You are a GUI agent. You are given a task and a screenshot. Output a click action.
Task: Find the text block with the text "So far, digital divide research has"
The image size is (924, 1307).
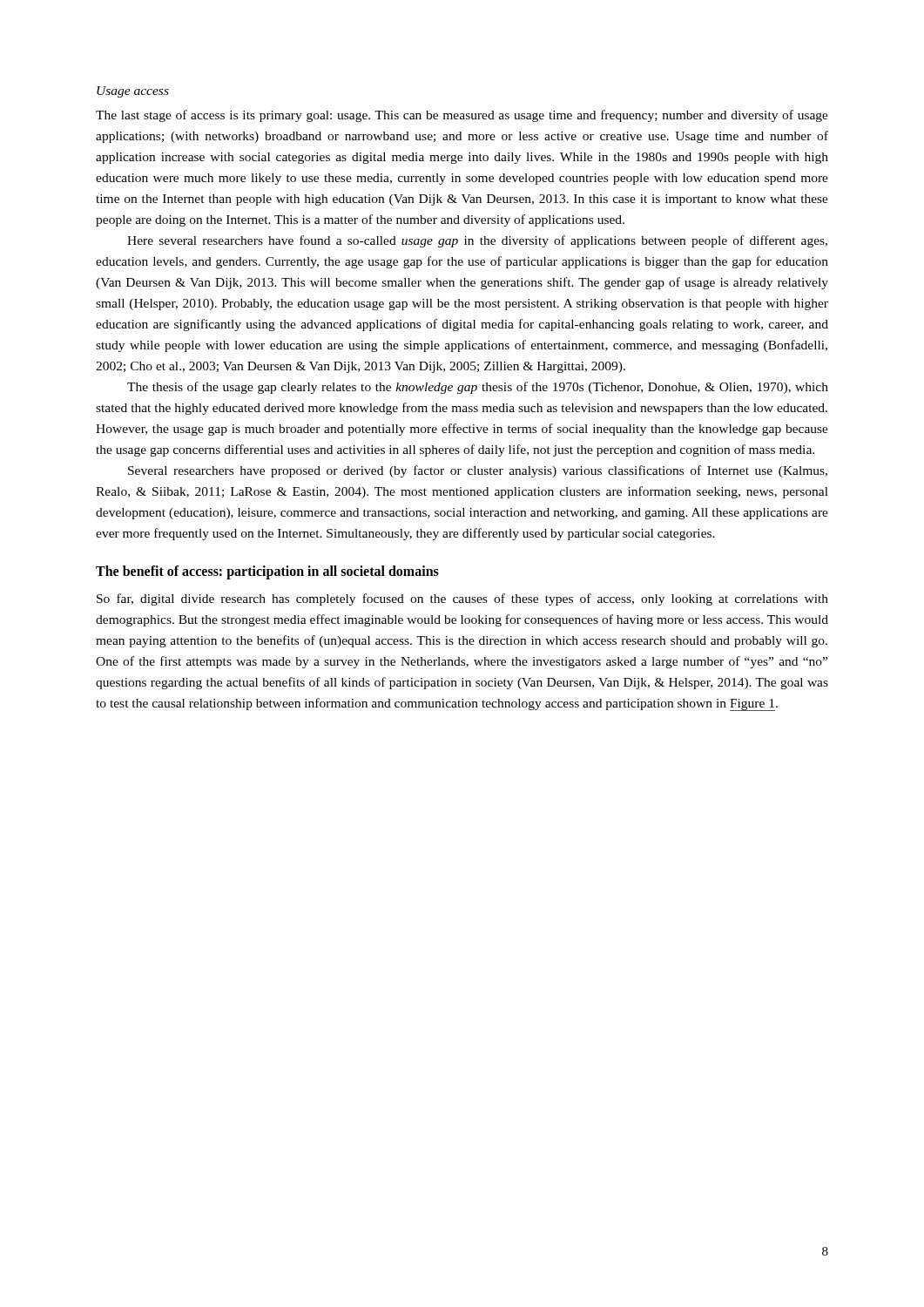click(462, 651)
